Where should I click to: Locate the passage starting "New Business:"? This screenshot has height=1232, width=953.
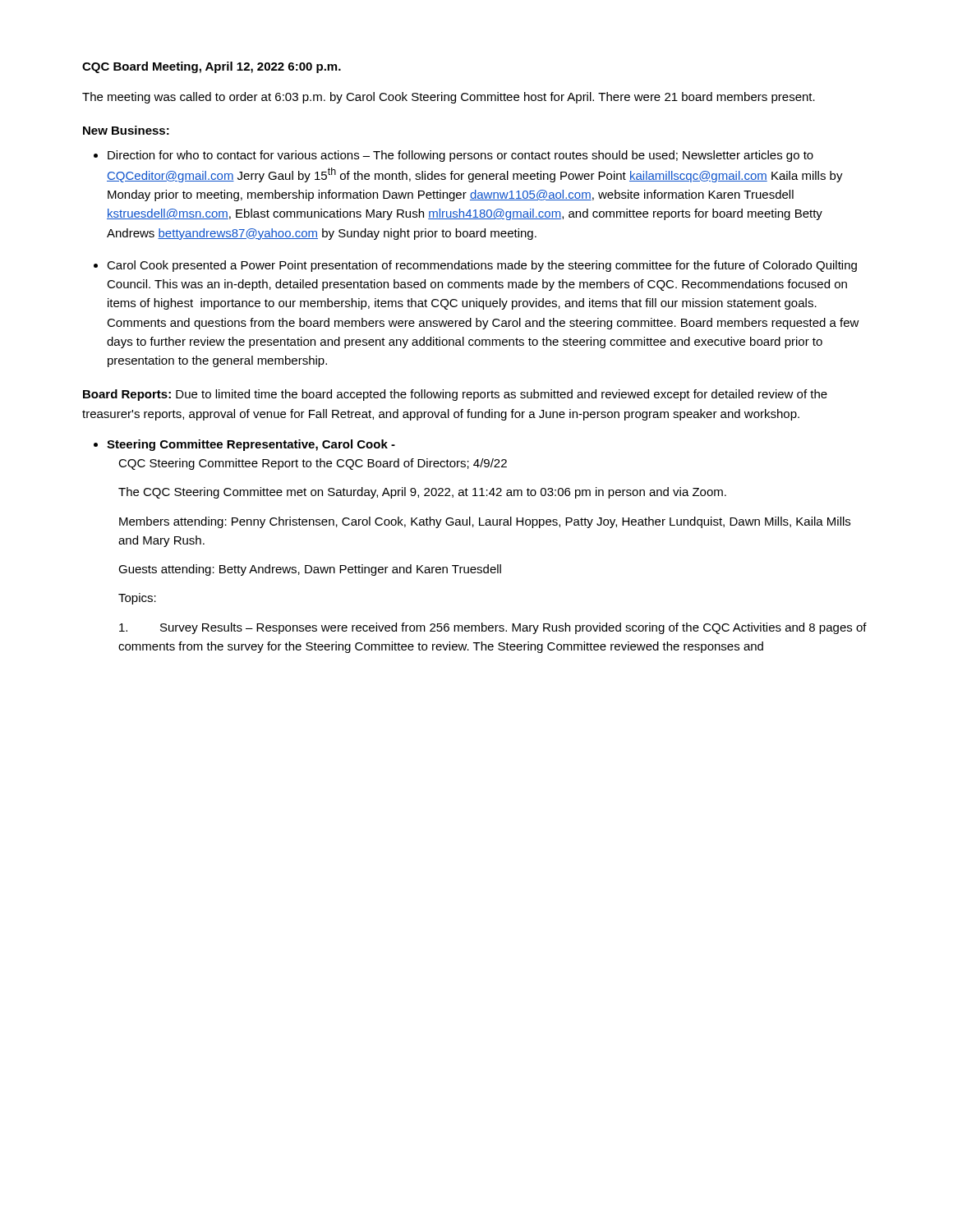pyautogui.click(x=126, y=130)
